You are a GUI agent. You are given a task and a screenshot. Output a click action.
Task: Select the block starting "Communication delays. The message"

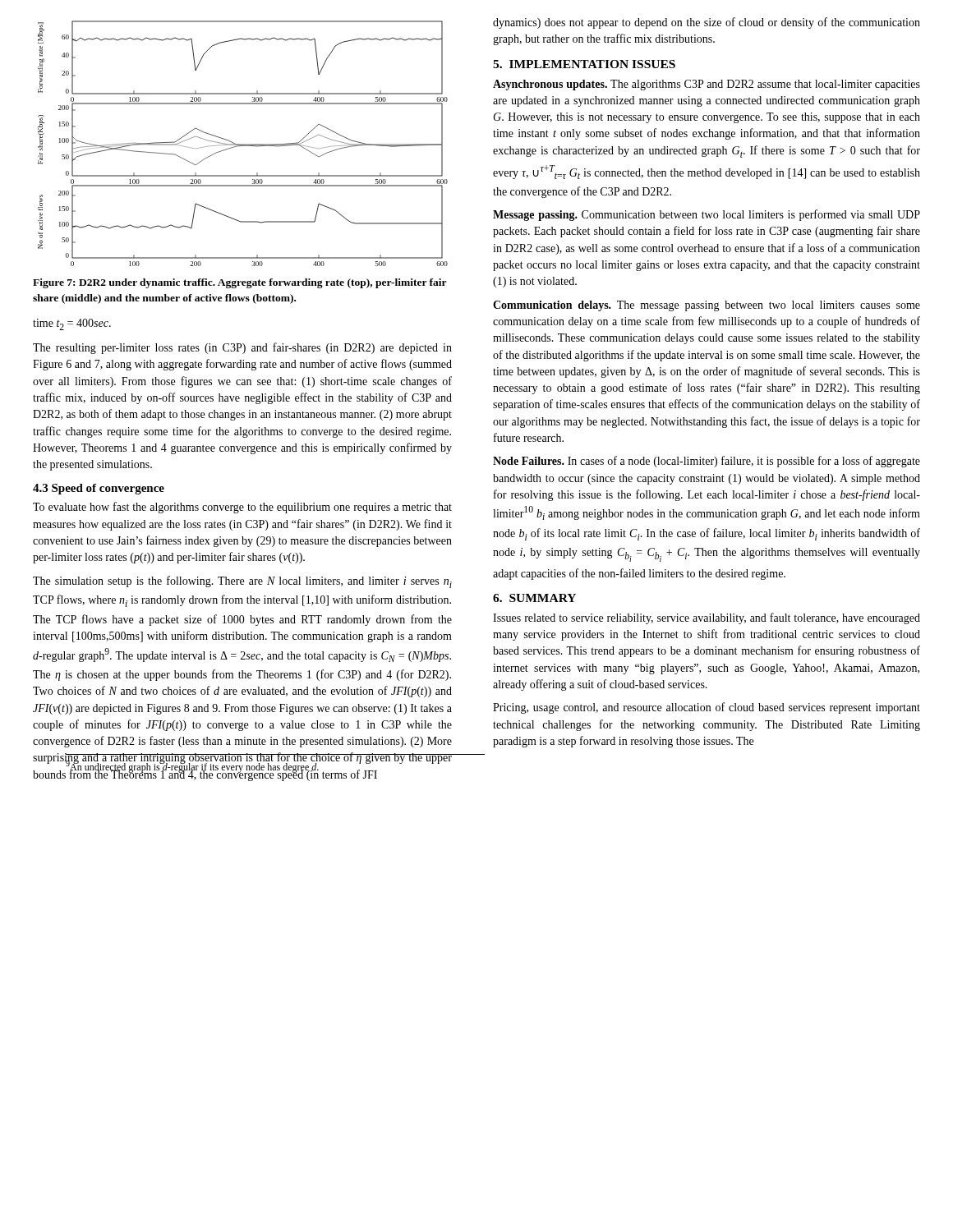click(x=707, y=372)
